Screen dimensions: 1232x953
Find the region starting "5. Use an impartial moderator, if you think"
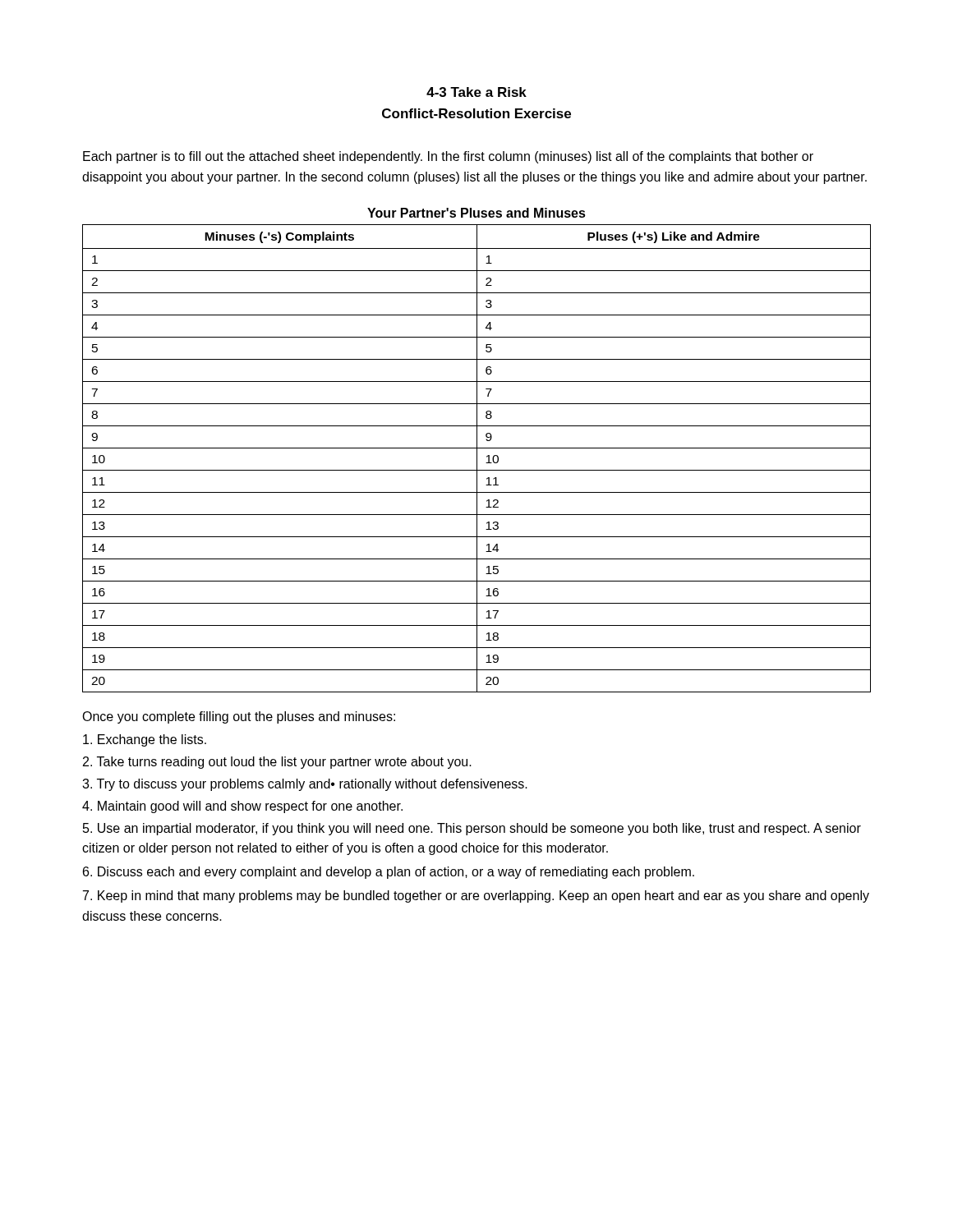coord(471,838)
